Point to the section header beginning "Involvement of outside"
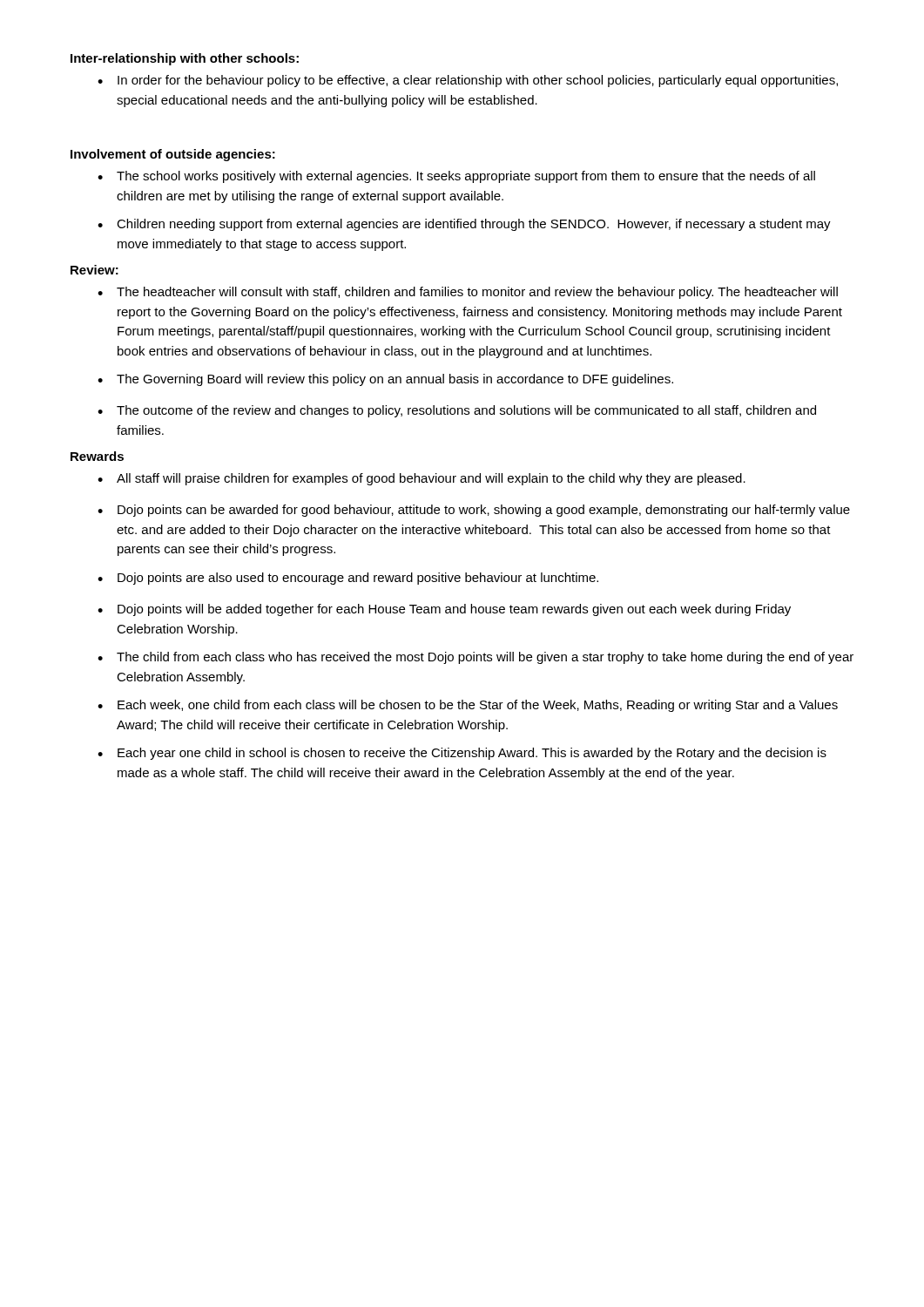The height and width of the screenshot is (1307, 924). click(x=173, y=154)
